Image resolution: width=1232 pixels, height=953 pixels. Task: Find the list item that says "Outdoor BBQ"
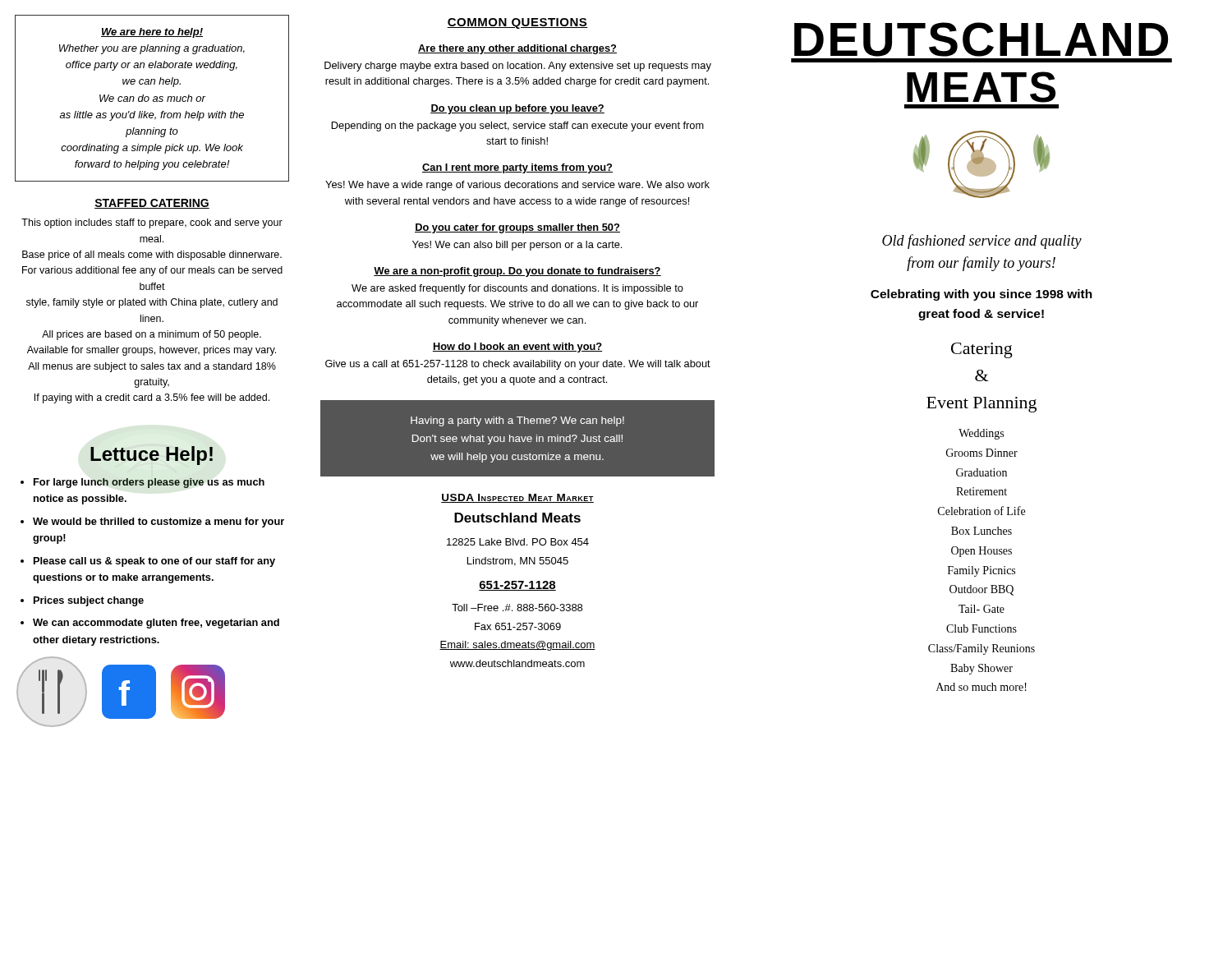pos(981,590)
